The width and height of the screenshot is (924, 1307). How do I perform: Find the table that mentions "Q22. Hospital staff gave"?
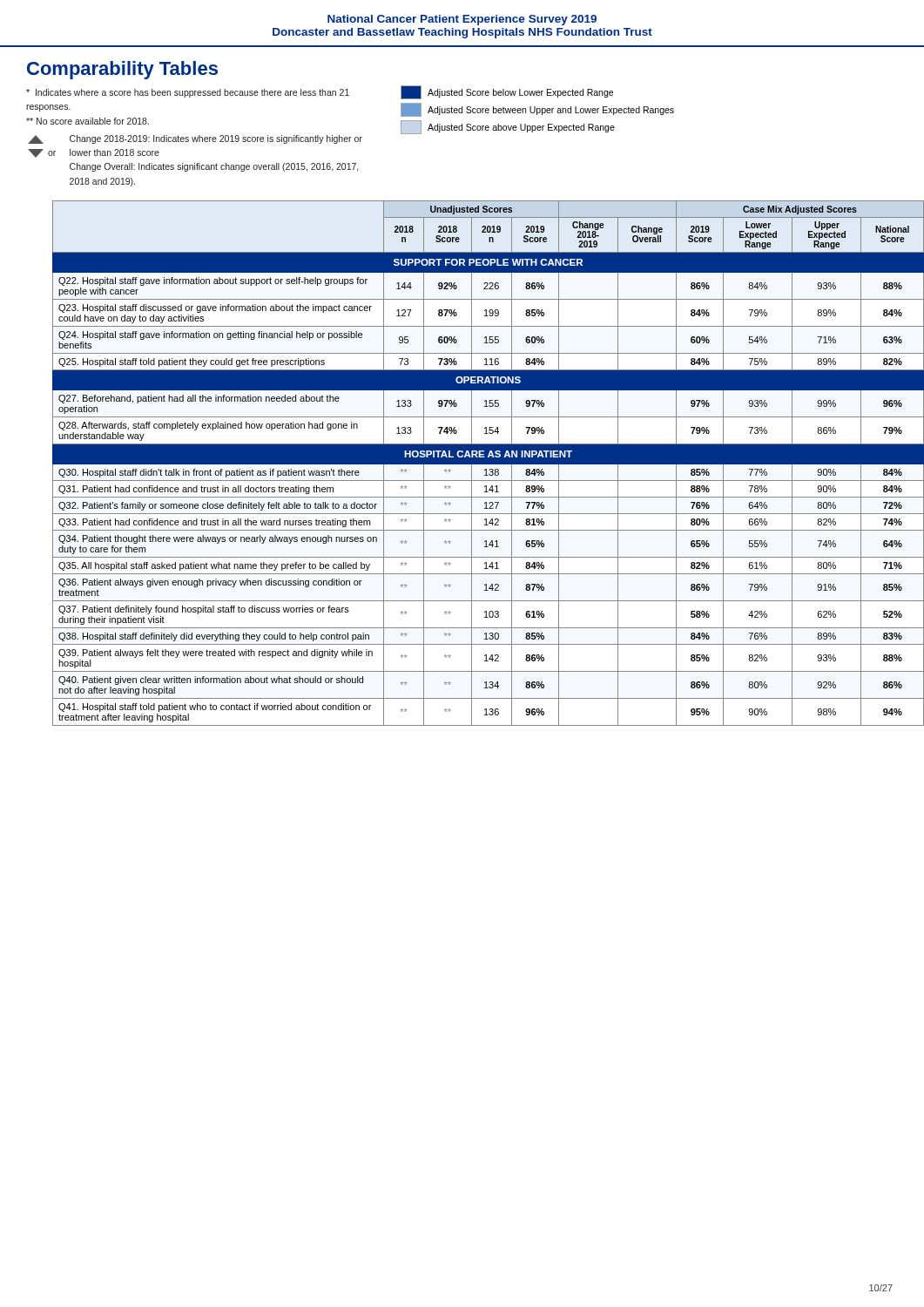click(x=462, y=463)
